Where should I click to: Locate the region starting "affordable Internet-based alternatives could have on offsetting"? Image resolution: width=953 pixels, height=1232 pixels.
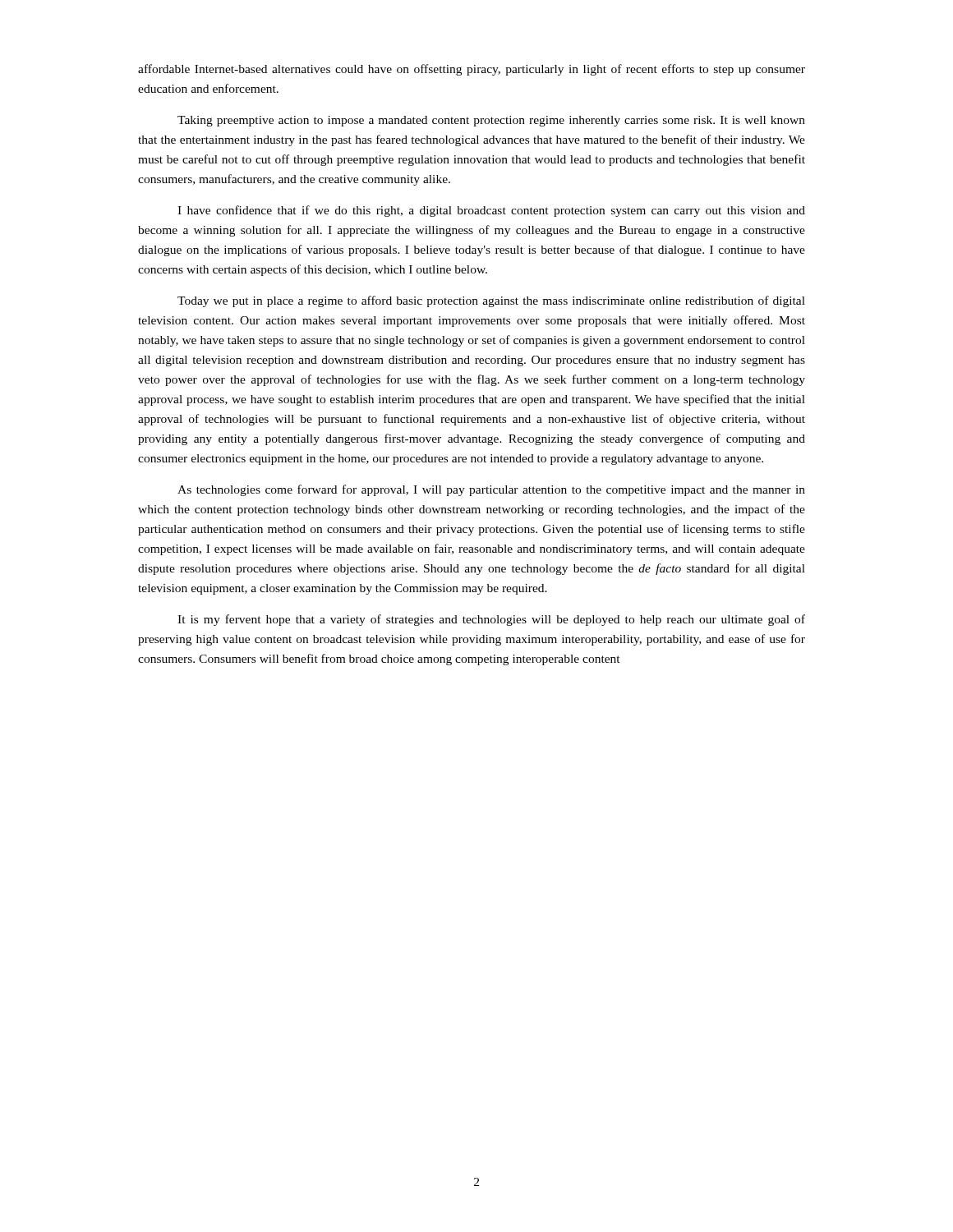pos(472,364)
